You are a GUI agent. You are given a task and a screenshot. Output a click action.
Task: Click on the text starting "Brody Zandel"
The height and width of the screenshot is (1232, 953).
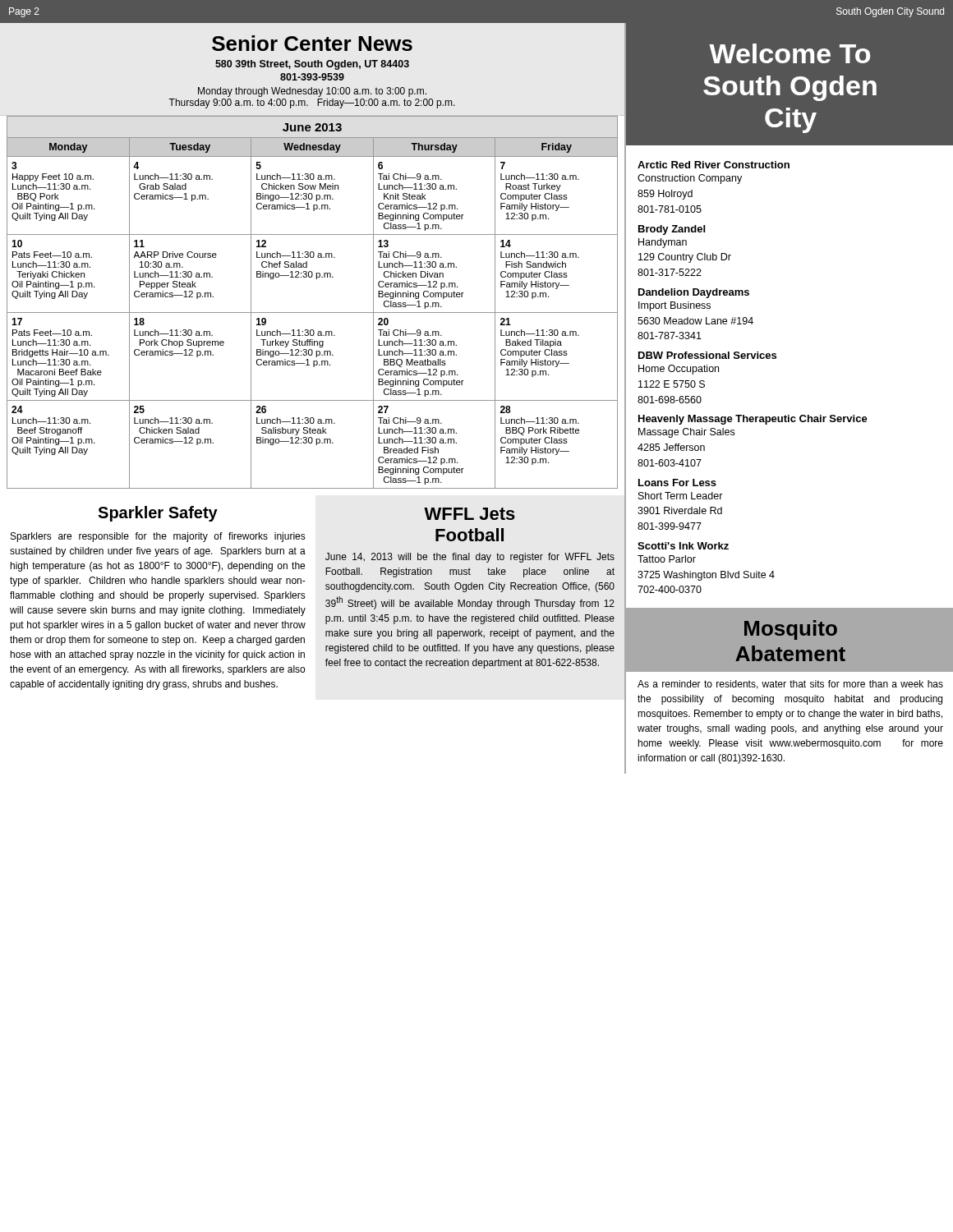pos(672,230)
